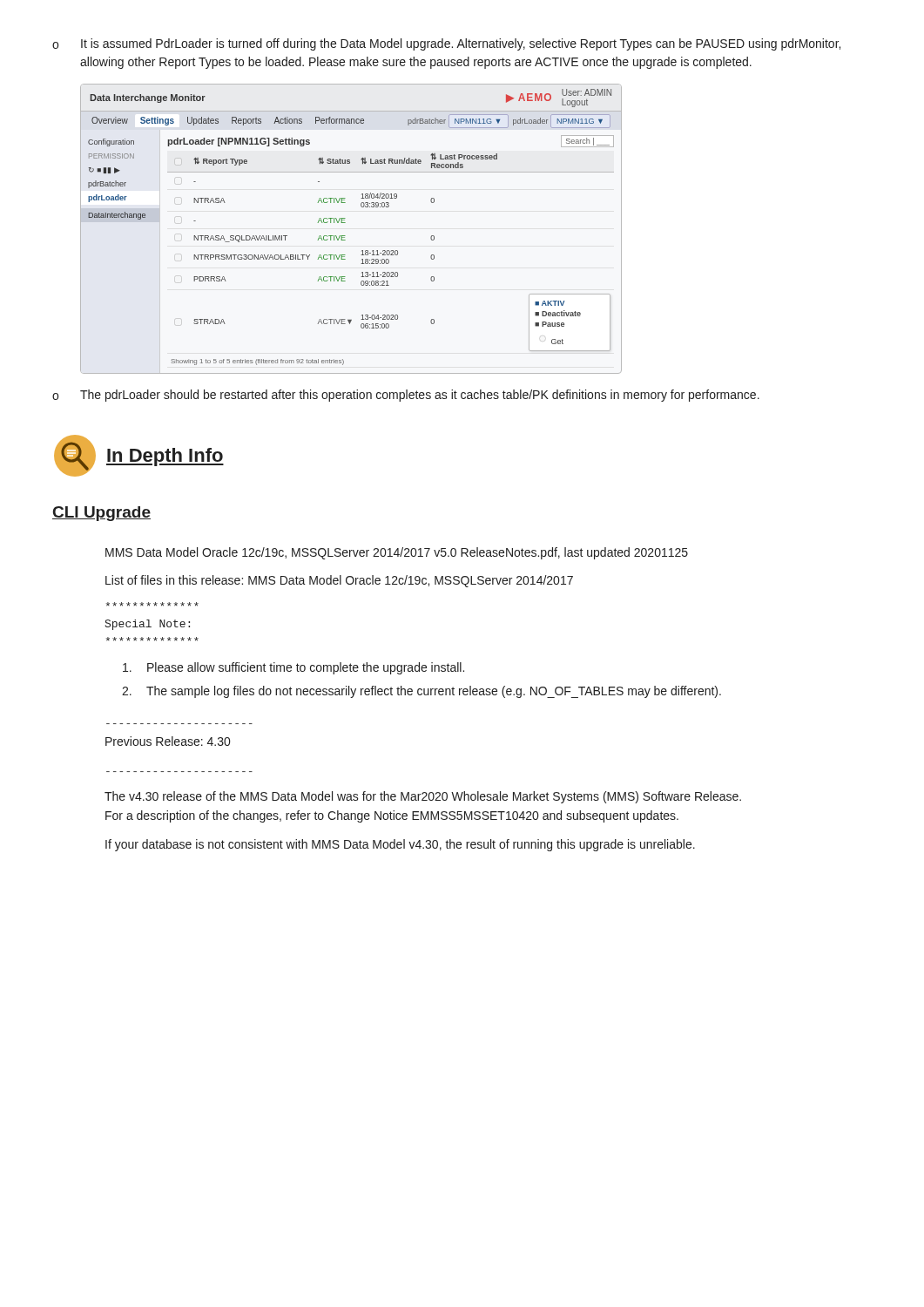This screenshot has width=924, height=1307.
Task: Find the section header that says "In Depth Info"
Action: point(138,456)
